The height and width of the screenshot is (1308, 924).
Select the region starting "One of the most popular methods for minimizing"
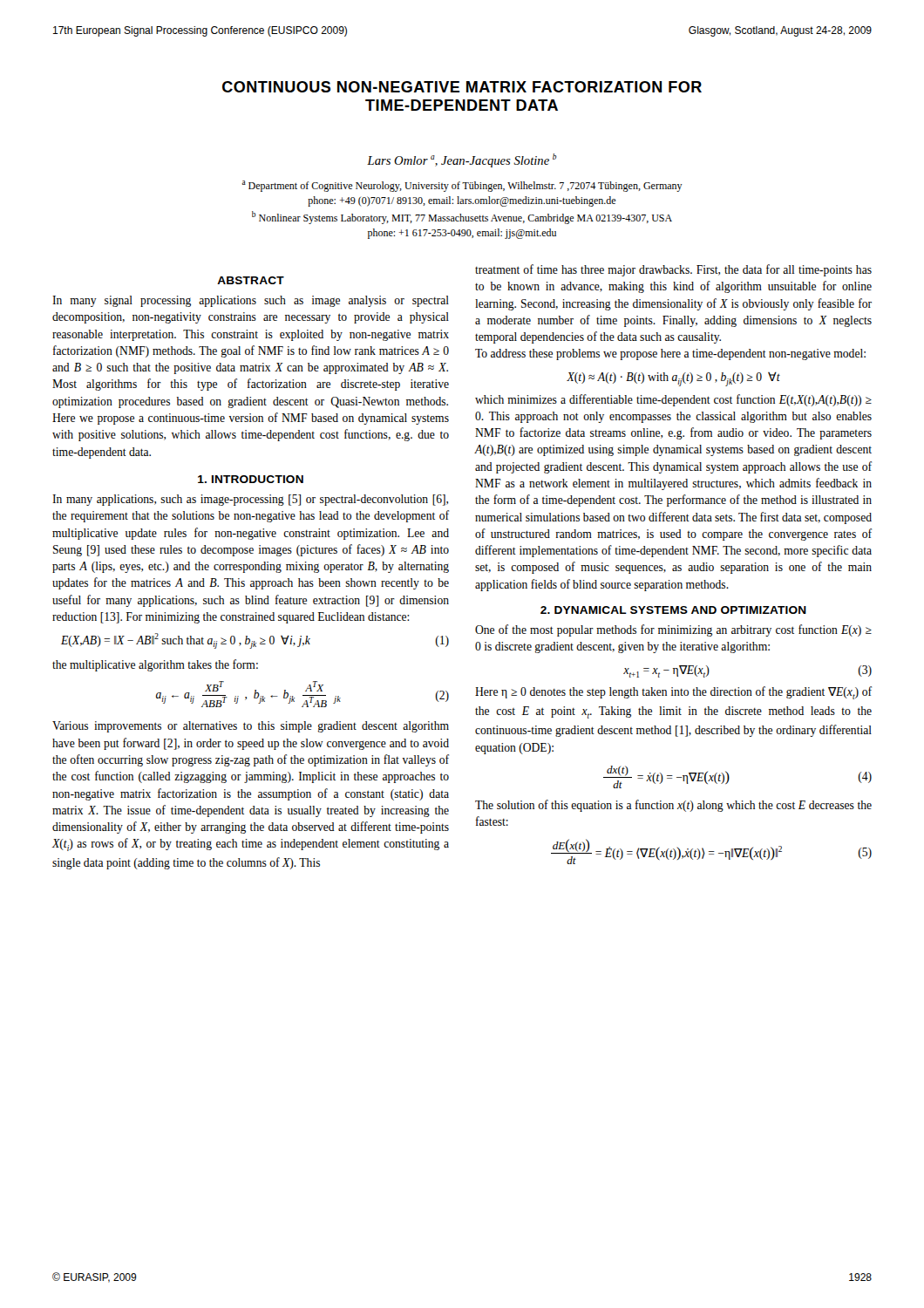[673, 639]
